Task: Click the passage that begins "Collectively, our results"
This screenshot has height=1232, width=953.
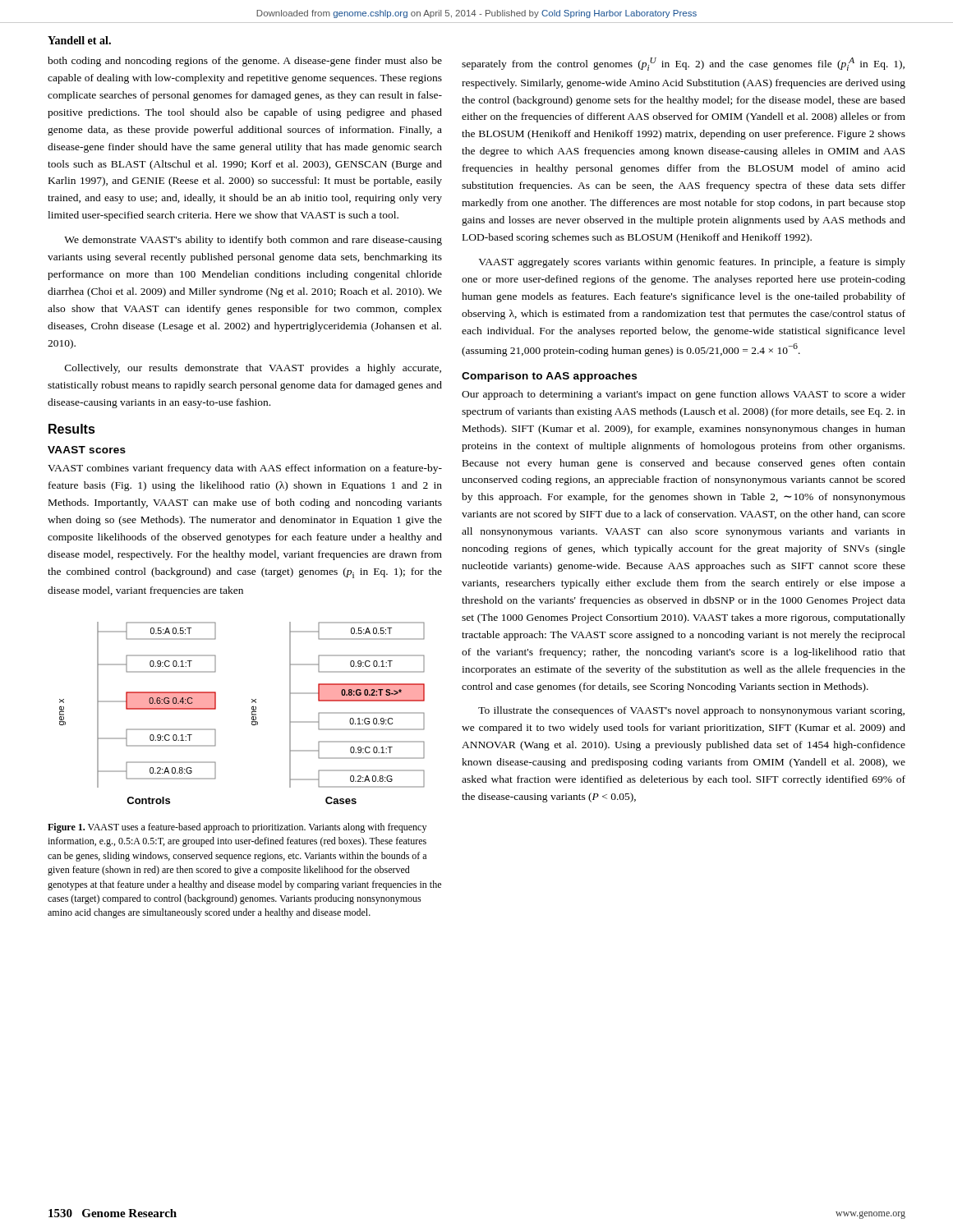Action: pos(245,385)
